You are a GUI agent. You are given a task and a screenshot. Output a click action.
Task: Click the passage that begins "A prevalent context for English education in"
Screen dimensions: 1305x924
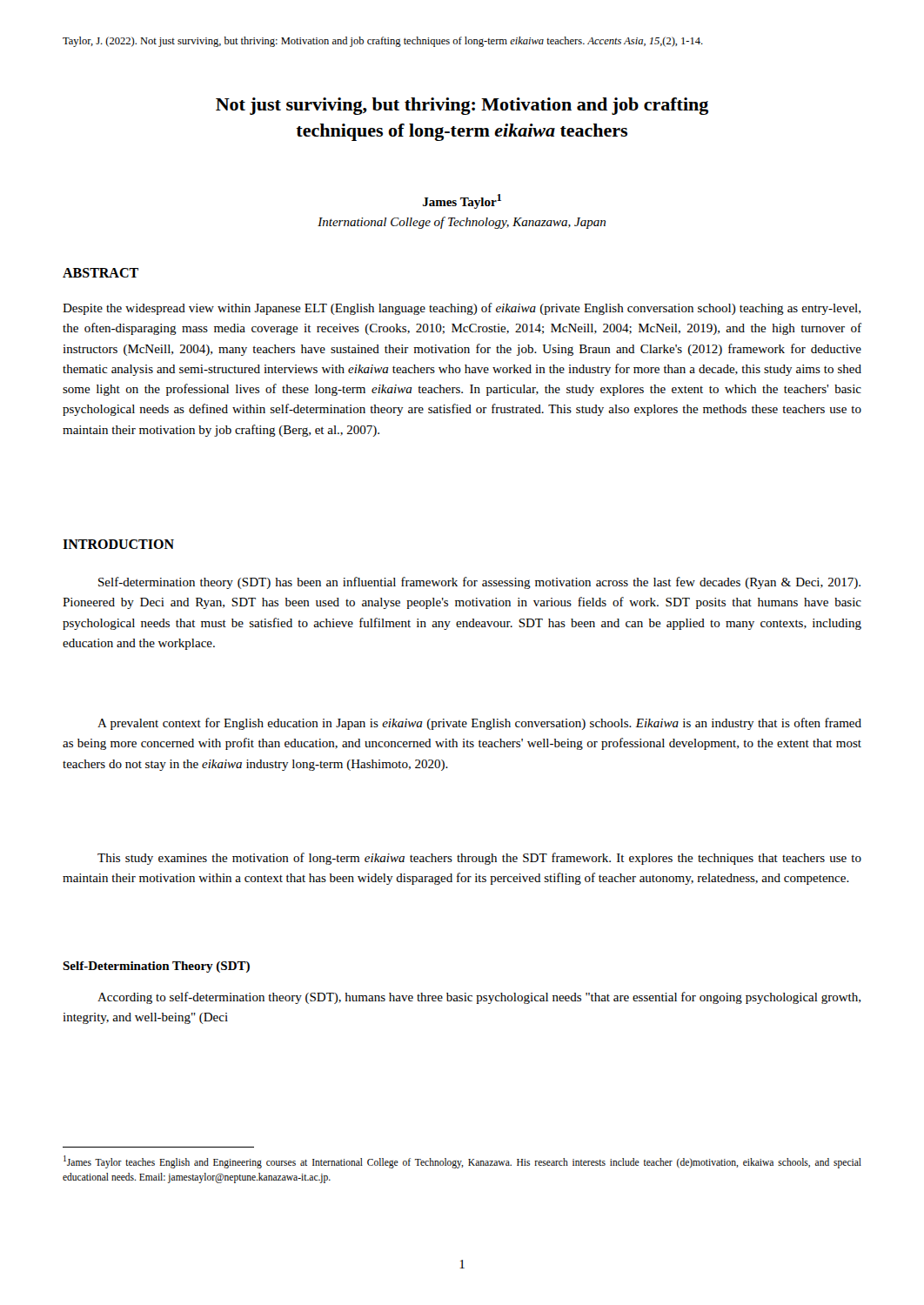pyautogui.click(x=462, y=743)
